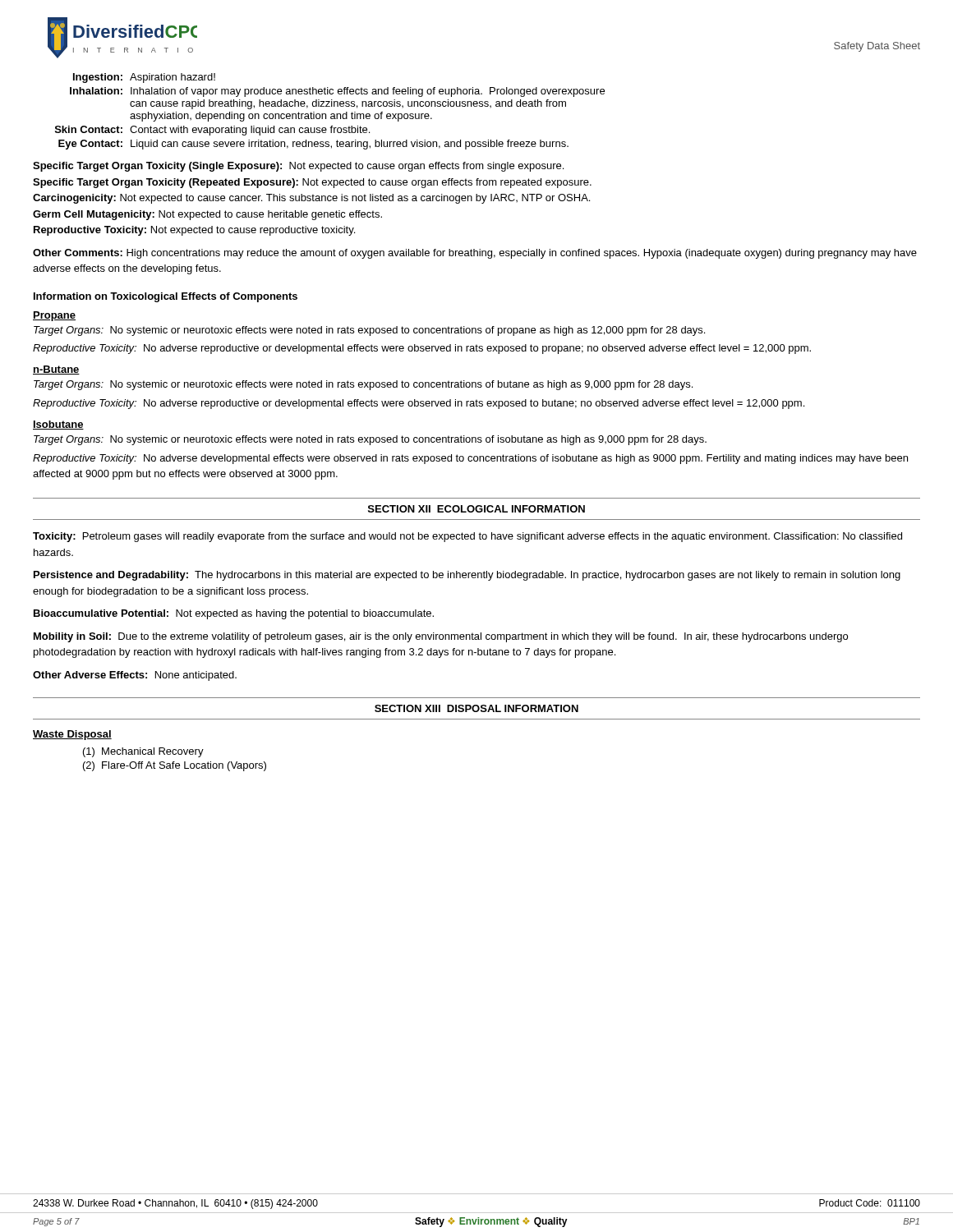Screen dimensions: 1232x953
Task: Click on the list item that says "(2) Flare-Off At Safe Location (Vapors)"
Action: pos(175,765)
